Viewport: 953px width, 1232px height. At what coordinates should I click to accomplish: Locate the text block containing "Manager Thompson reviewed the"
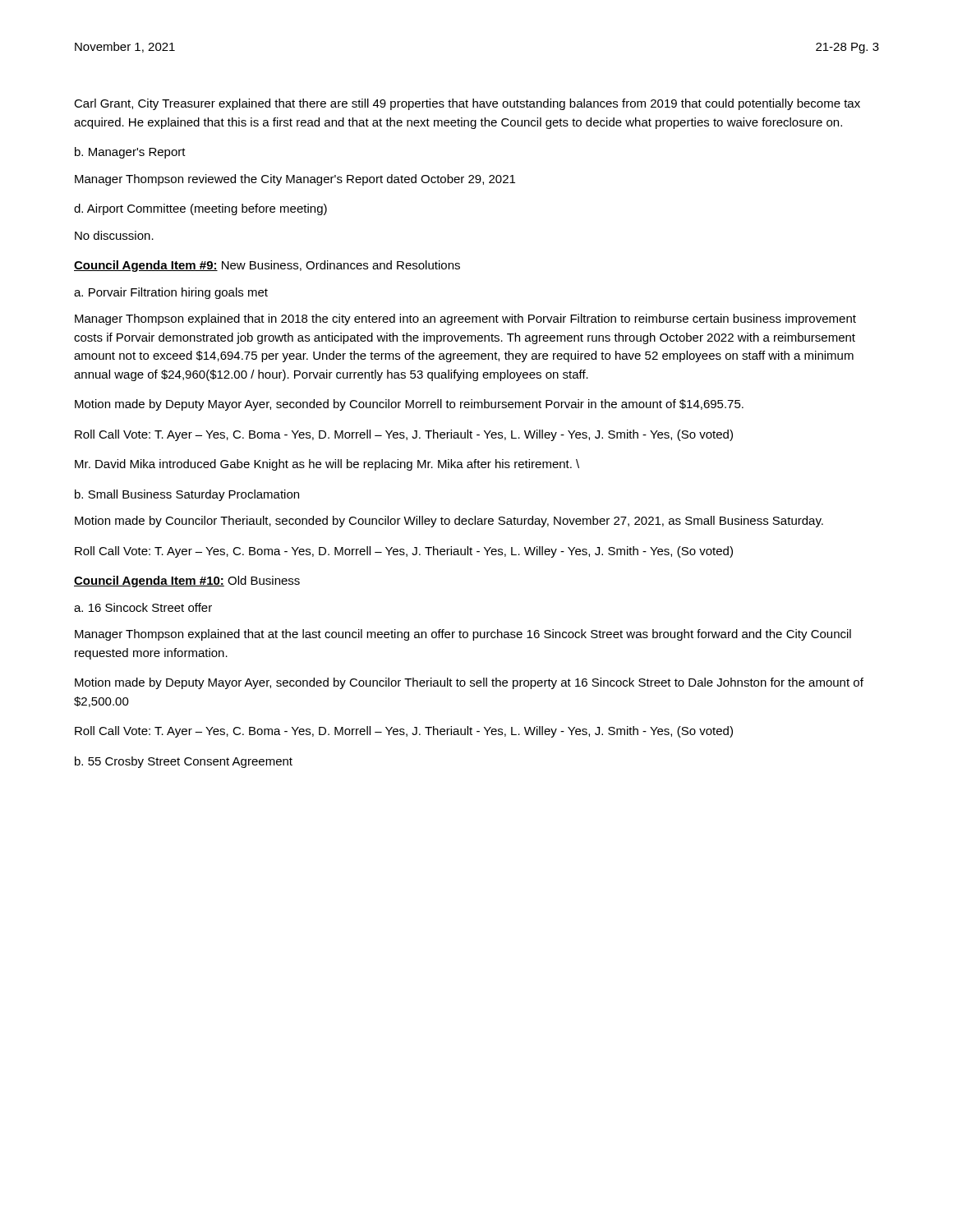295,178
